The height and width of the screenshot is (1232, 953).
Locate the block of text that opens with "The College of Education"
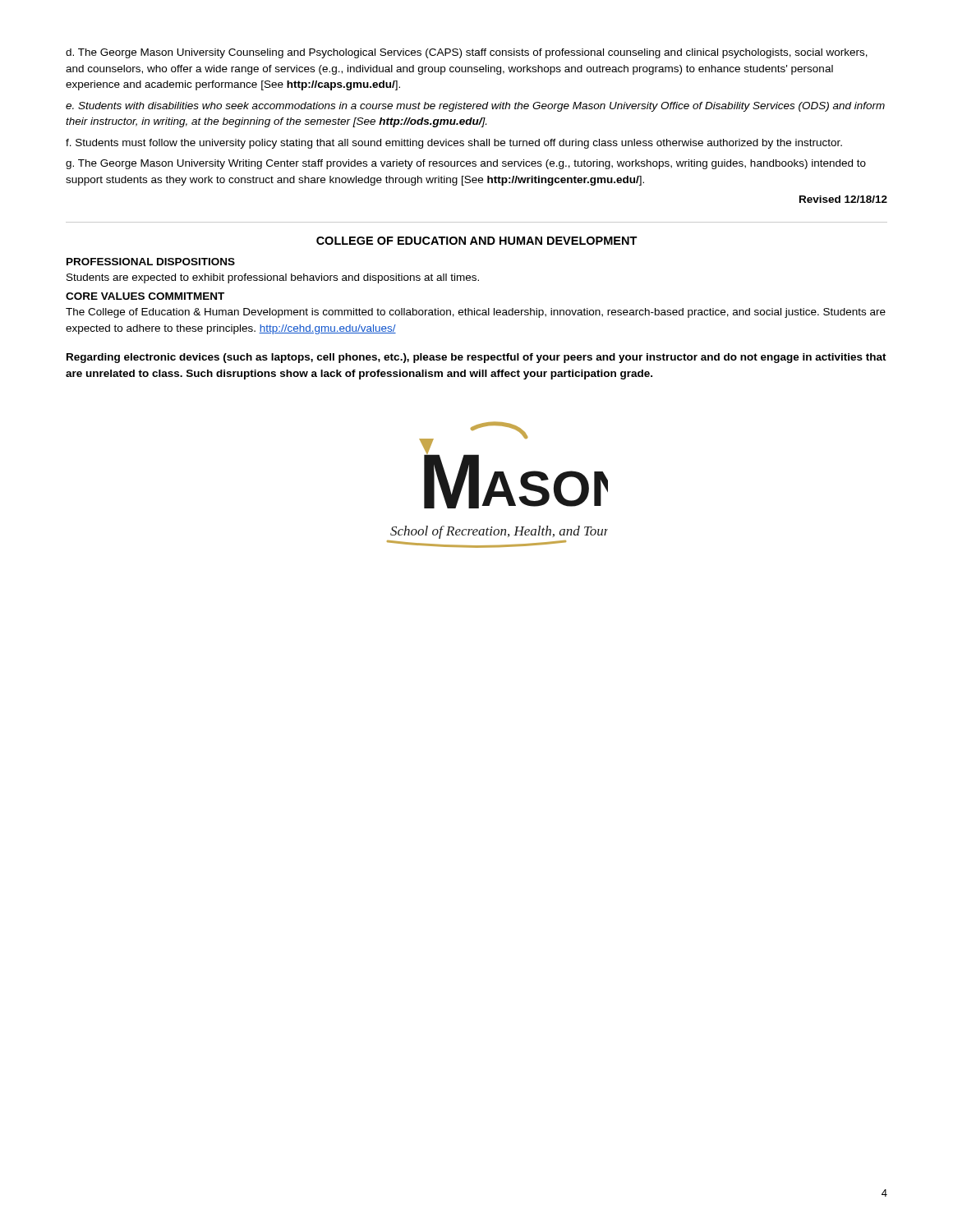476,320
